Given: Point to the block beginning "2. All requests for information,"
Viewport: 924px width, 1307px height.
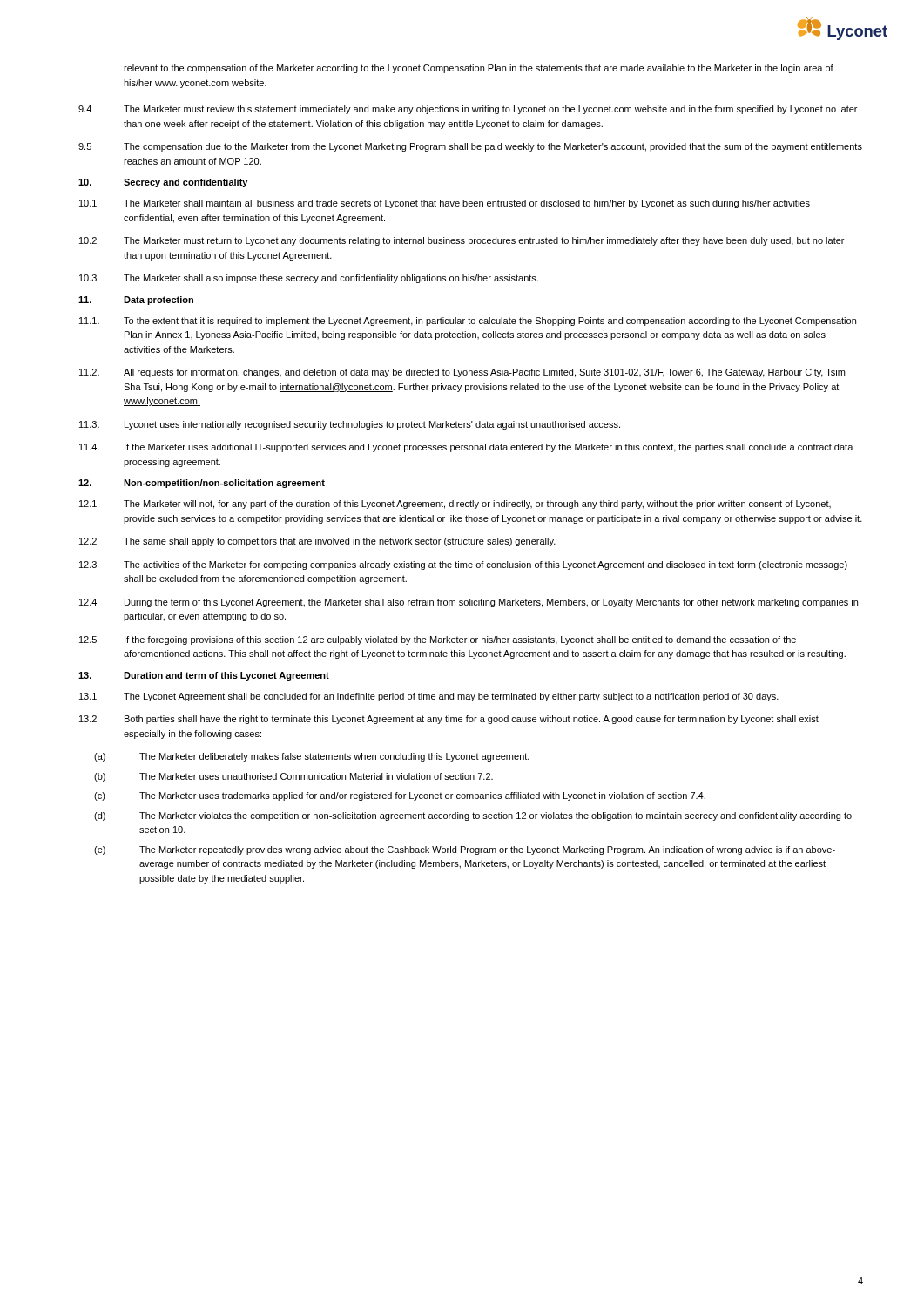Looking at the screenshot, I should point(471,387).
